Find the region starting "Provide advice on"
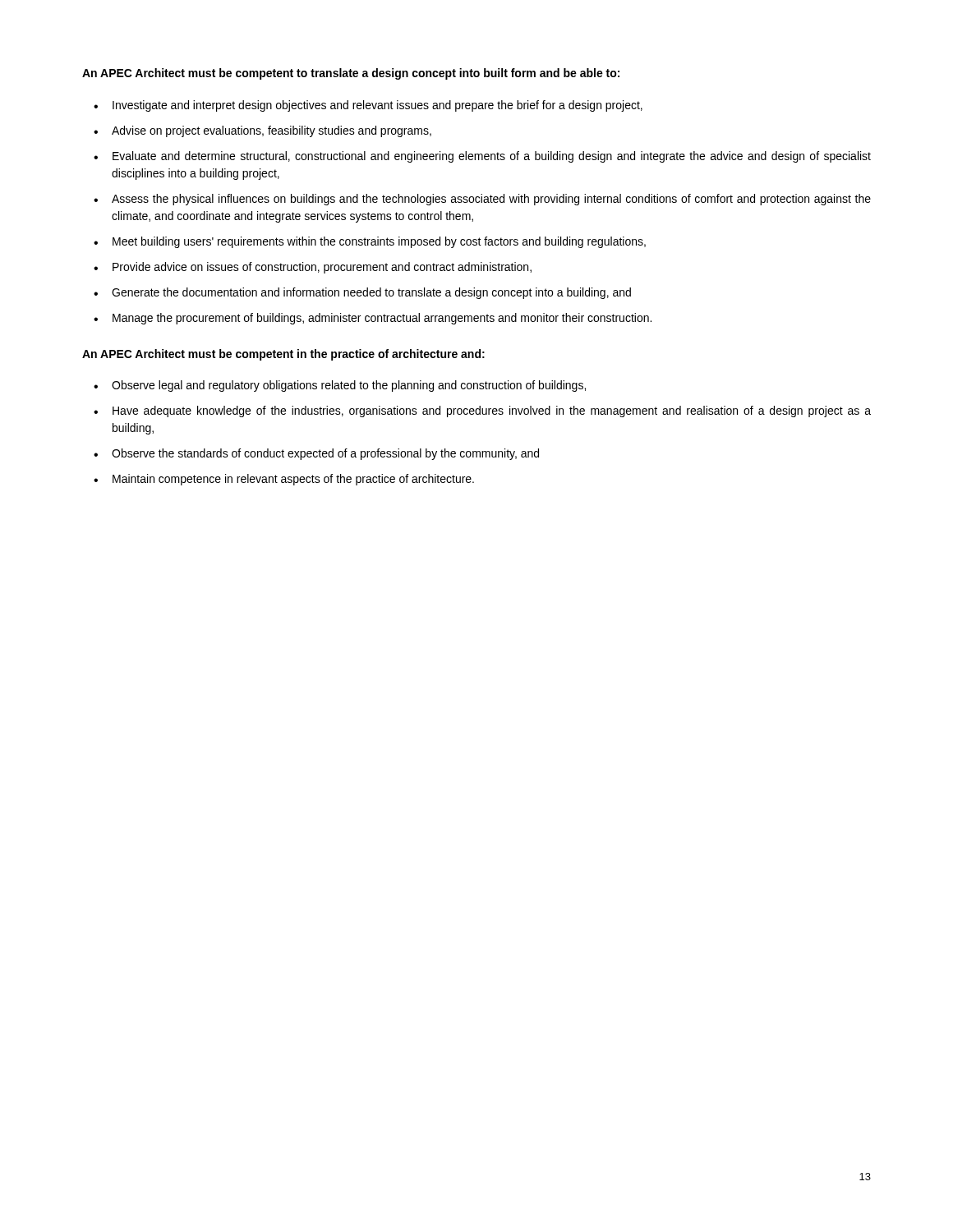This screenshot has width=953, height=1232. point(322,267)
